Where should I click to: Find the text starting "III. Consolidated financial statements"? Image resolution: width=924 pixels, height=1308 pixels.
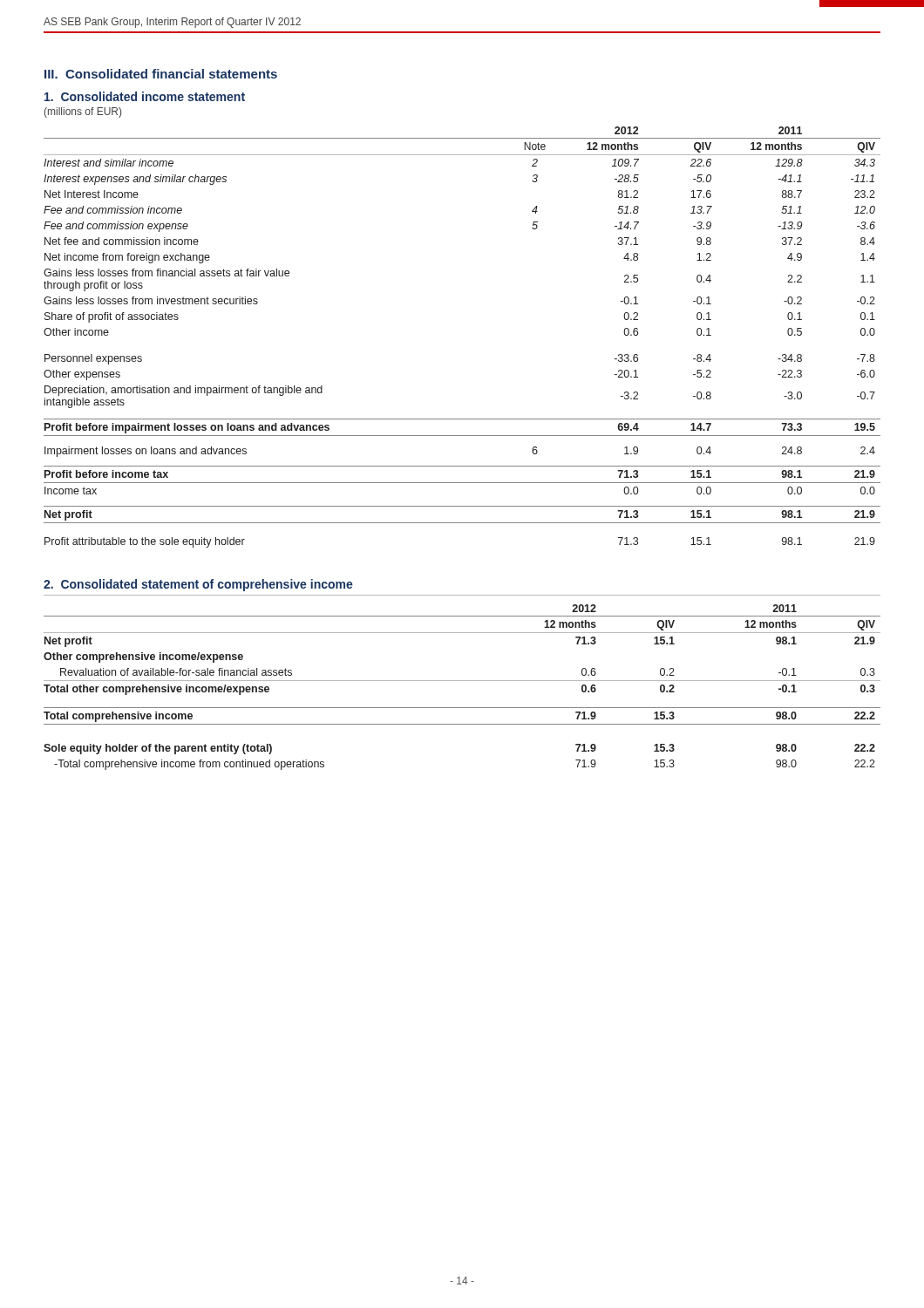coord(161,74)
